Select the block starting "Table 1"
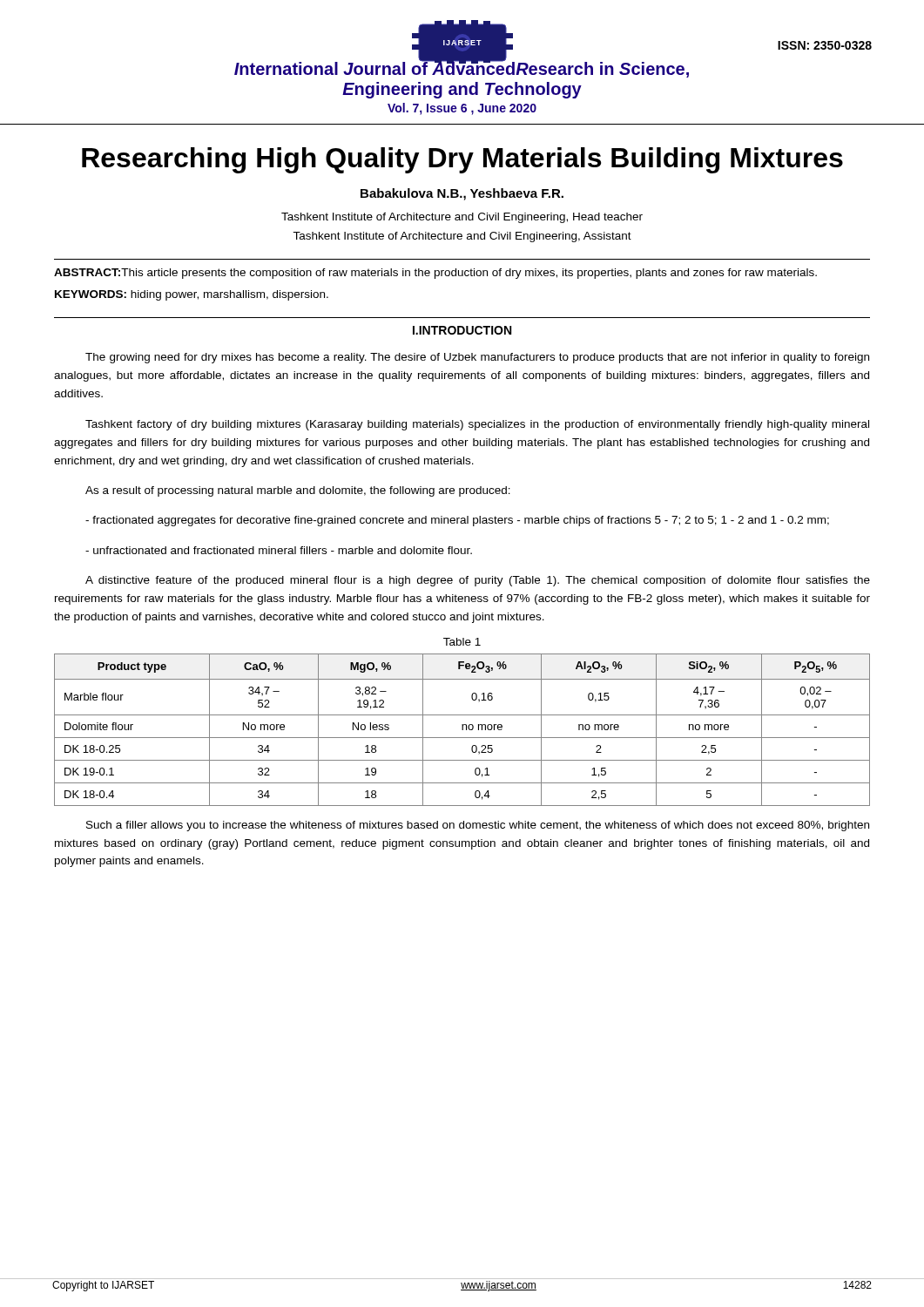 (462, 642)
